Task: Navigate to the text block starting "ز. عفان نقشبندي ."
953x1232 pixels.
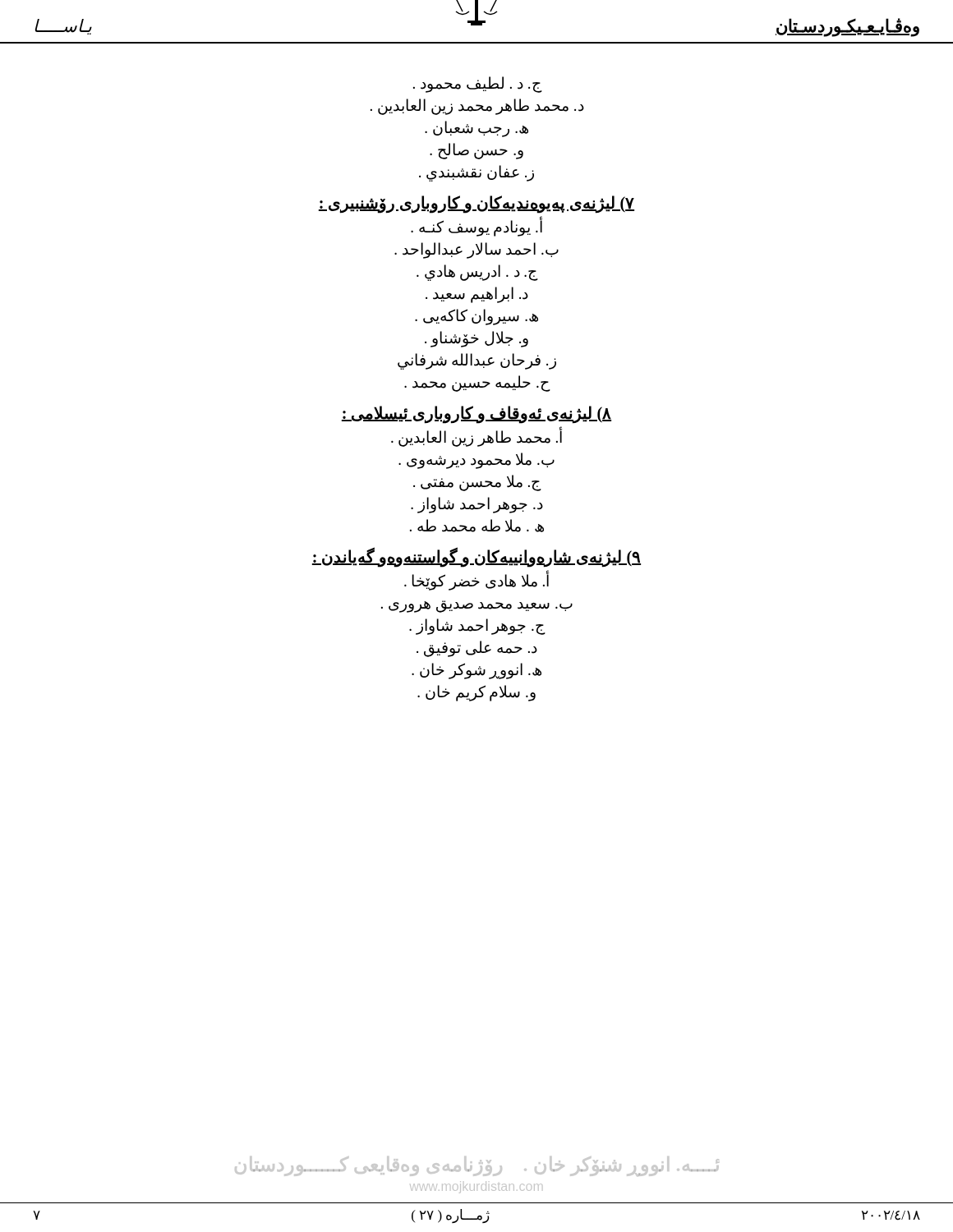Action: click(x=476, y=172)
